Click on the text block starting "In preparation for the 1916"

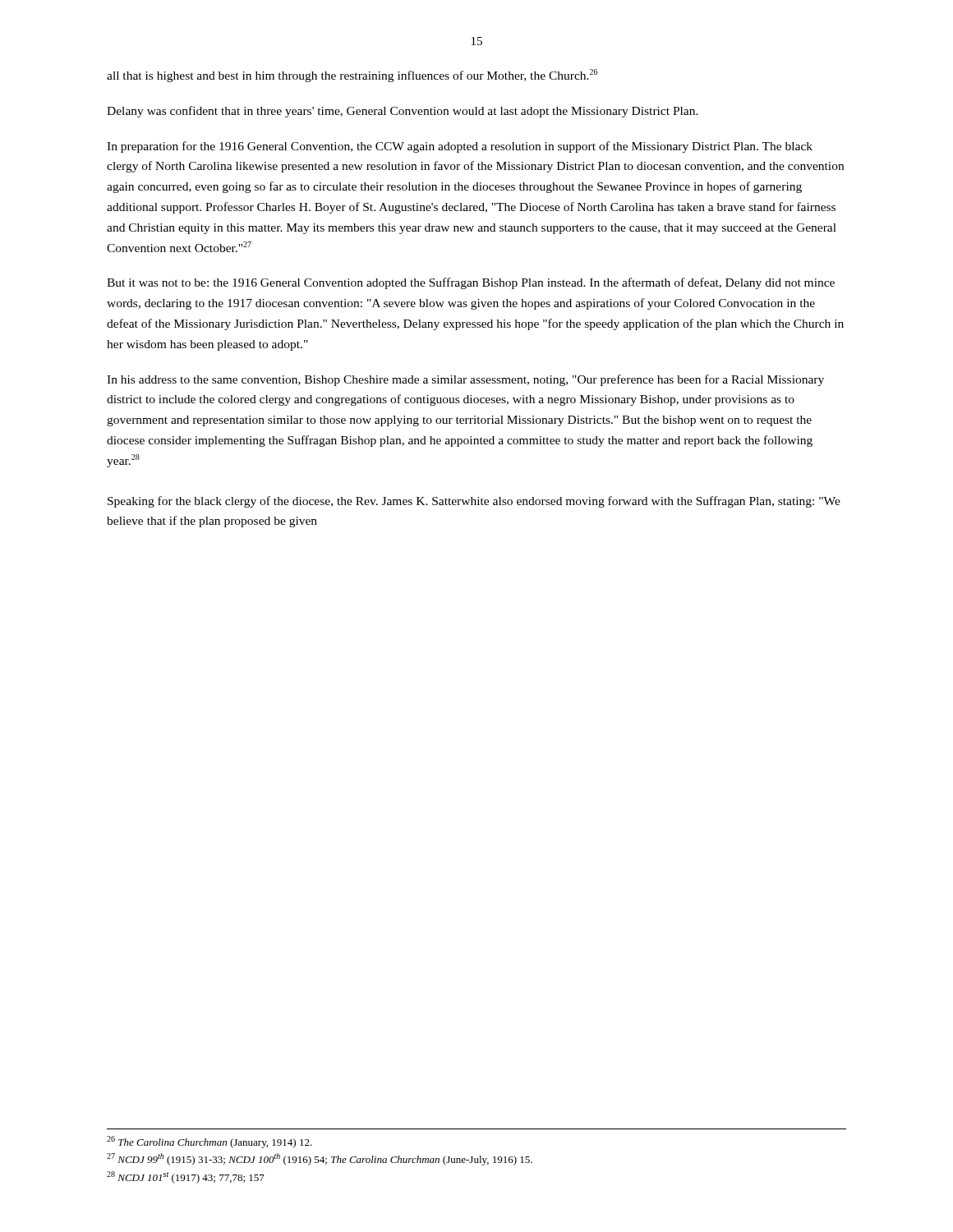(x=476, y=196)
